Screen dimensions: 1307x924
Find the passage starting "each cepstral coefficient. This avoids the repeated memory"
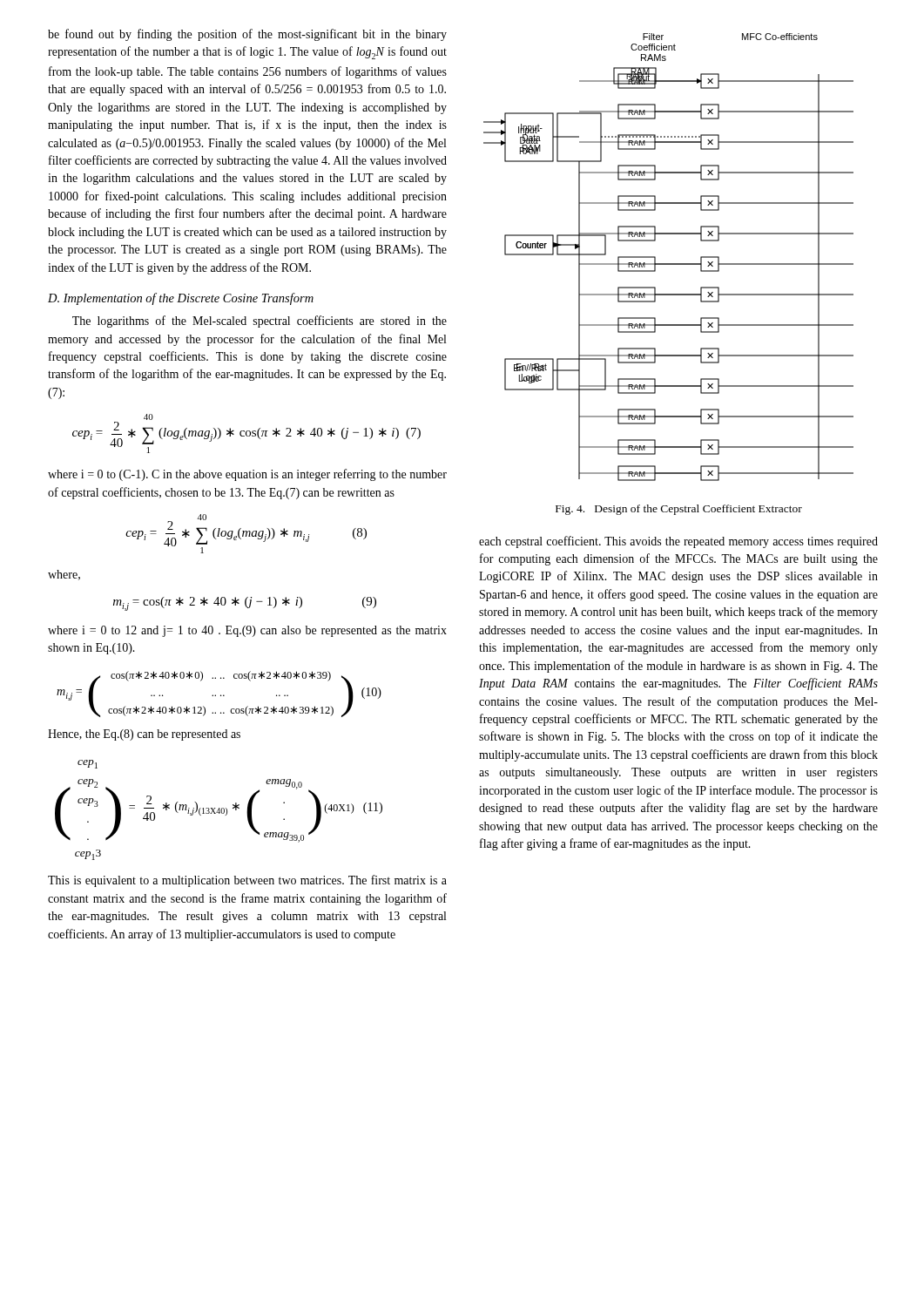(678, 693)
